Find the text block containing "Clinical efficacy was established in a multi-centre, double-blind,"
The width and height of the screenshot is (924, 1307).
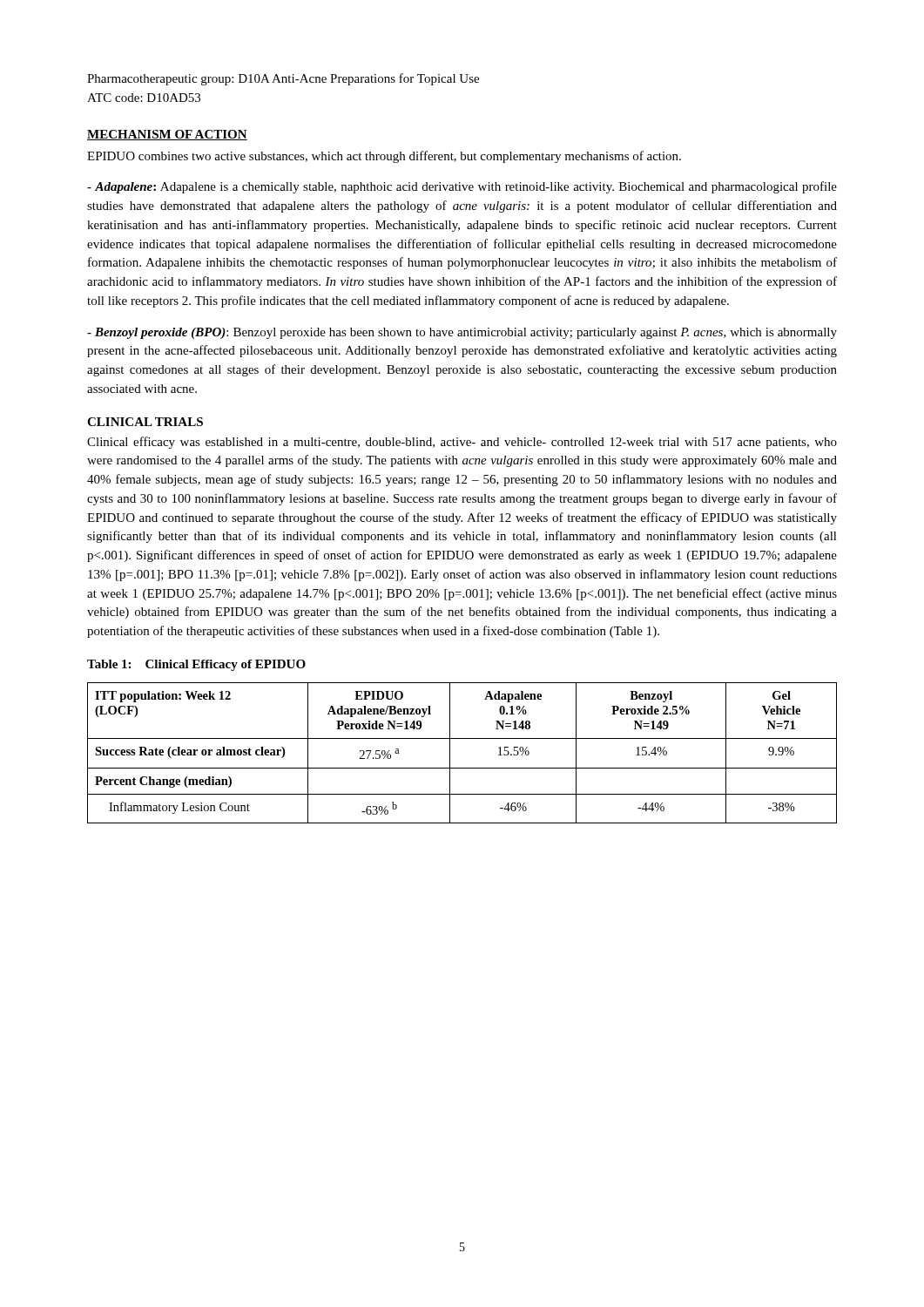[462, 536]
